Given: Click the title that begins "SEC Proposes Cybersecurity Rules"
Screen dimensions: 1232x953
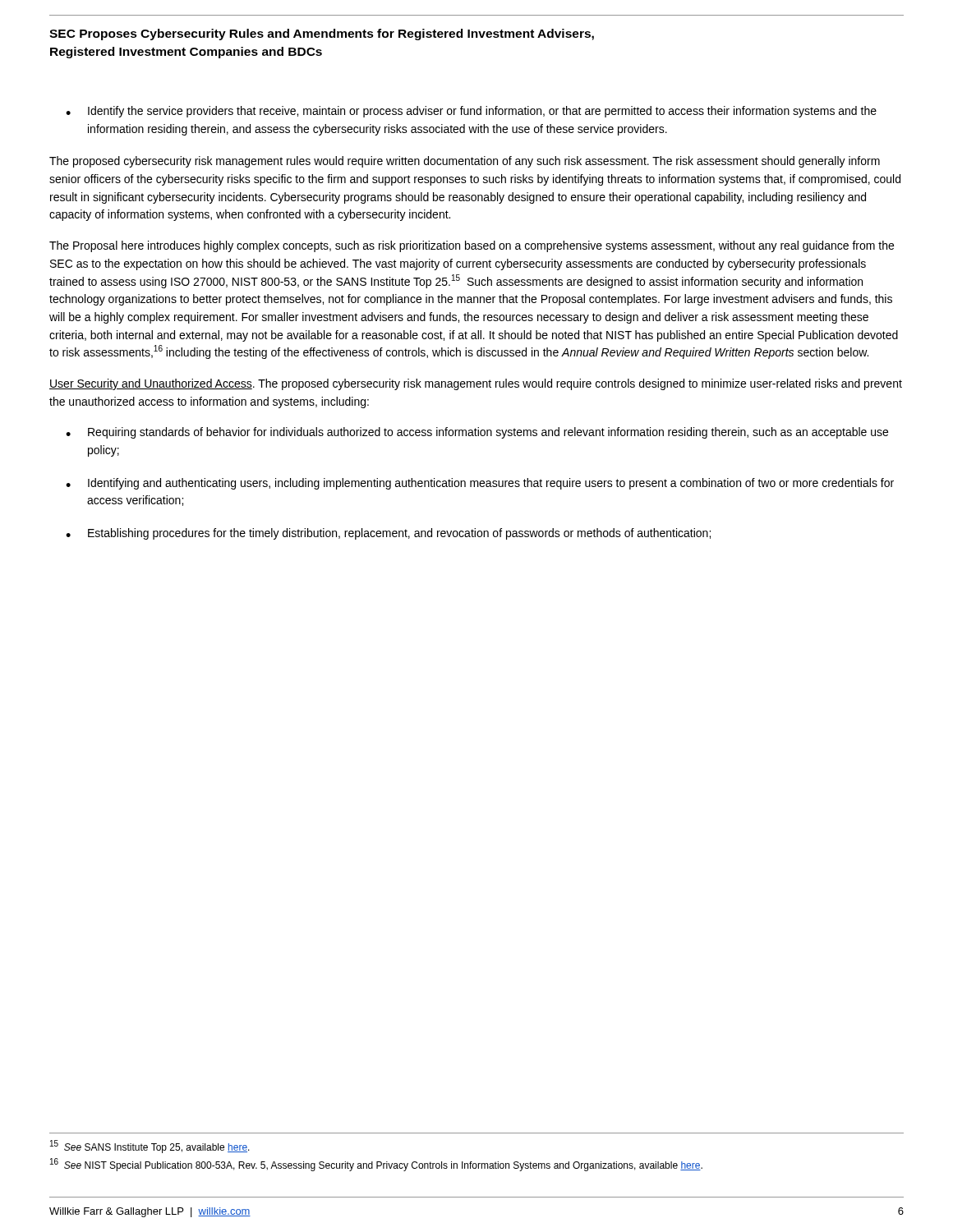Looking at the screenshot, I should click(476, 42).
